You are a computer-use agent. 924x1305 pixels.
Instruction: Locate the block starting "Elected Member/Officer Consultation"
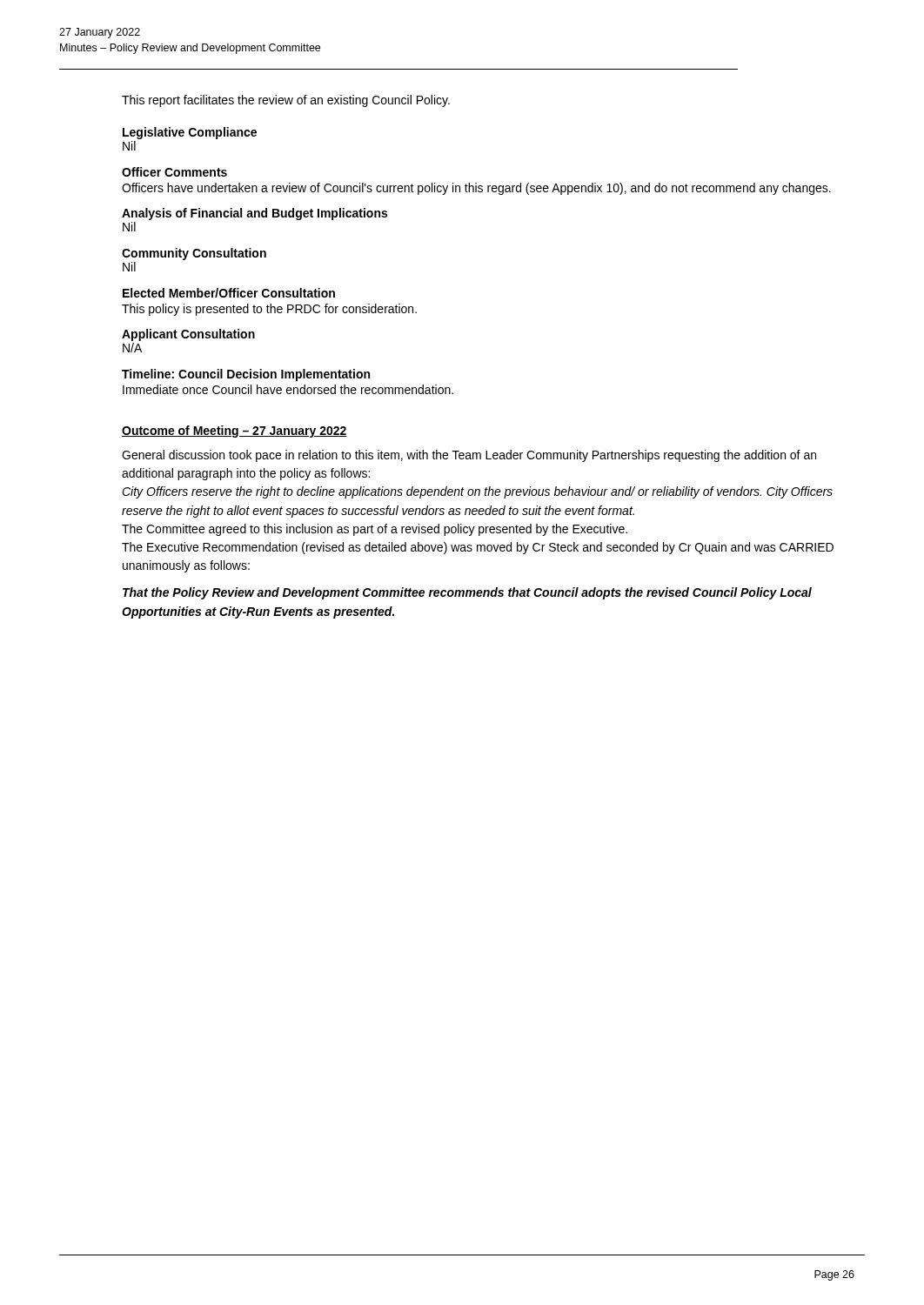(x=229, y=293)
